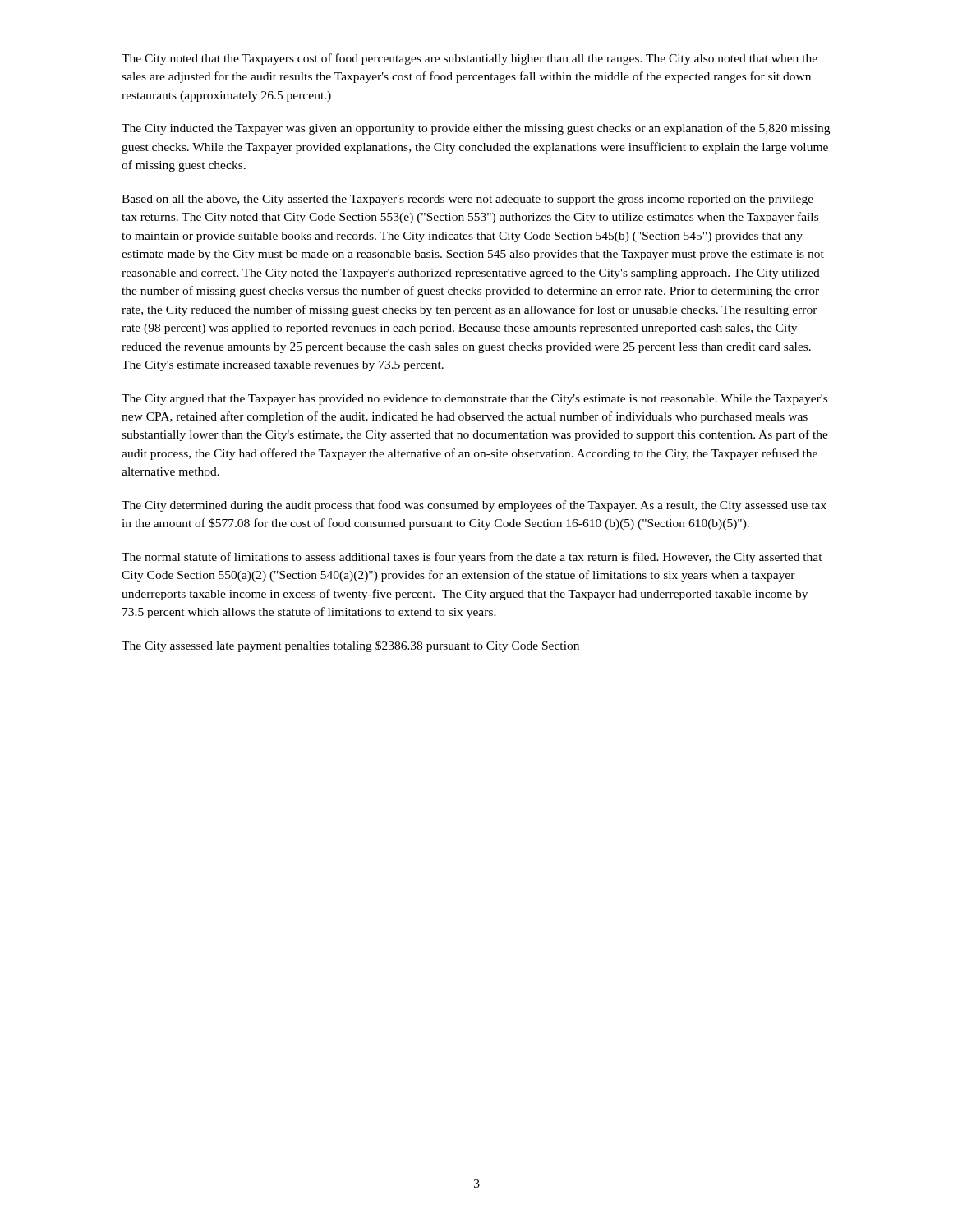Find the text block that reads "The City inducted the Taxpayer was given an"
Viewport: 953px width, 1232px height.
click(x=476, y=147)
